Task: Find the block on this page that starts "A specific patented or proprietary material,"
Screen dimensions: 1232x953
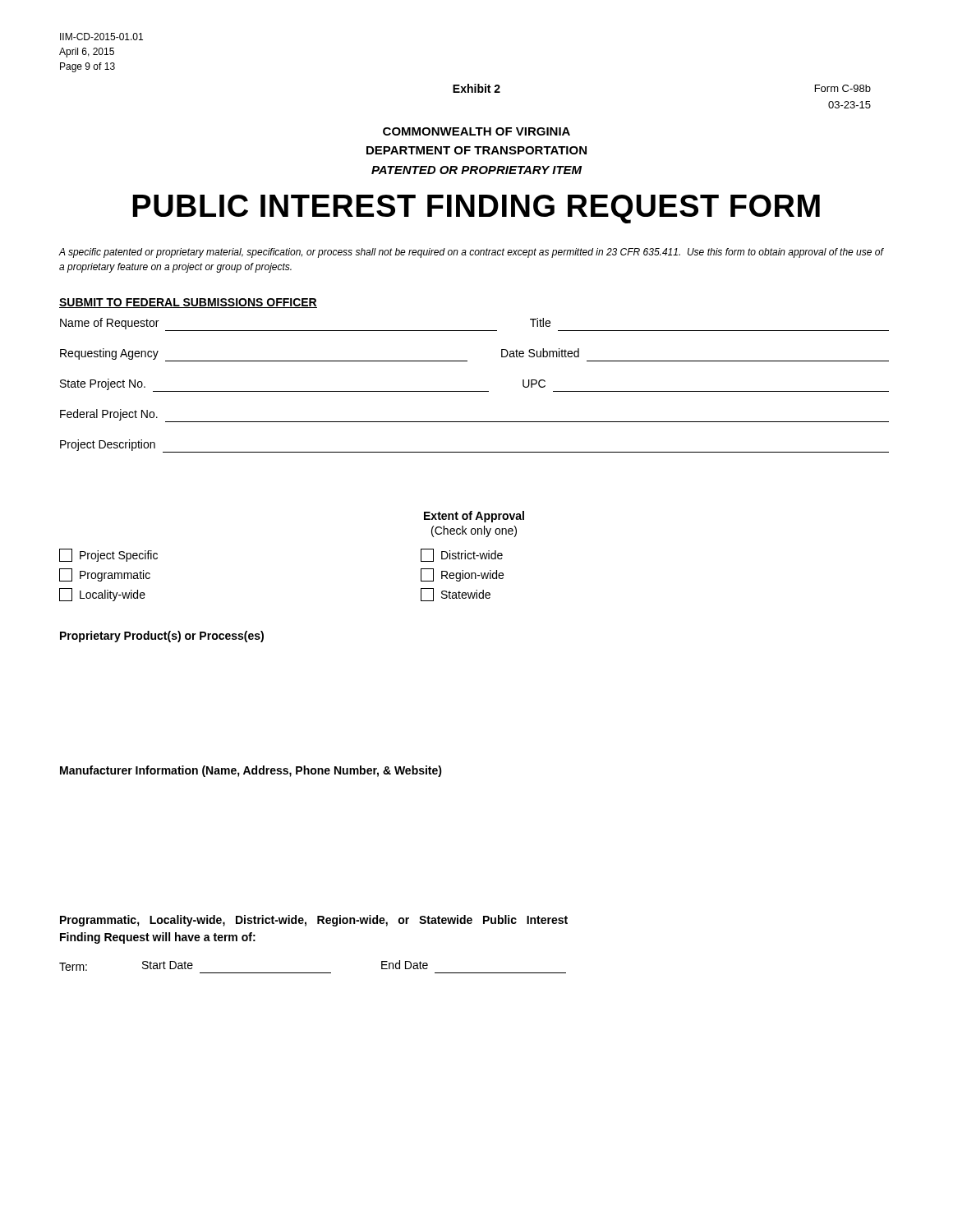Action: point(471,260)
